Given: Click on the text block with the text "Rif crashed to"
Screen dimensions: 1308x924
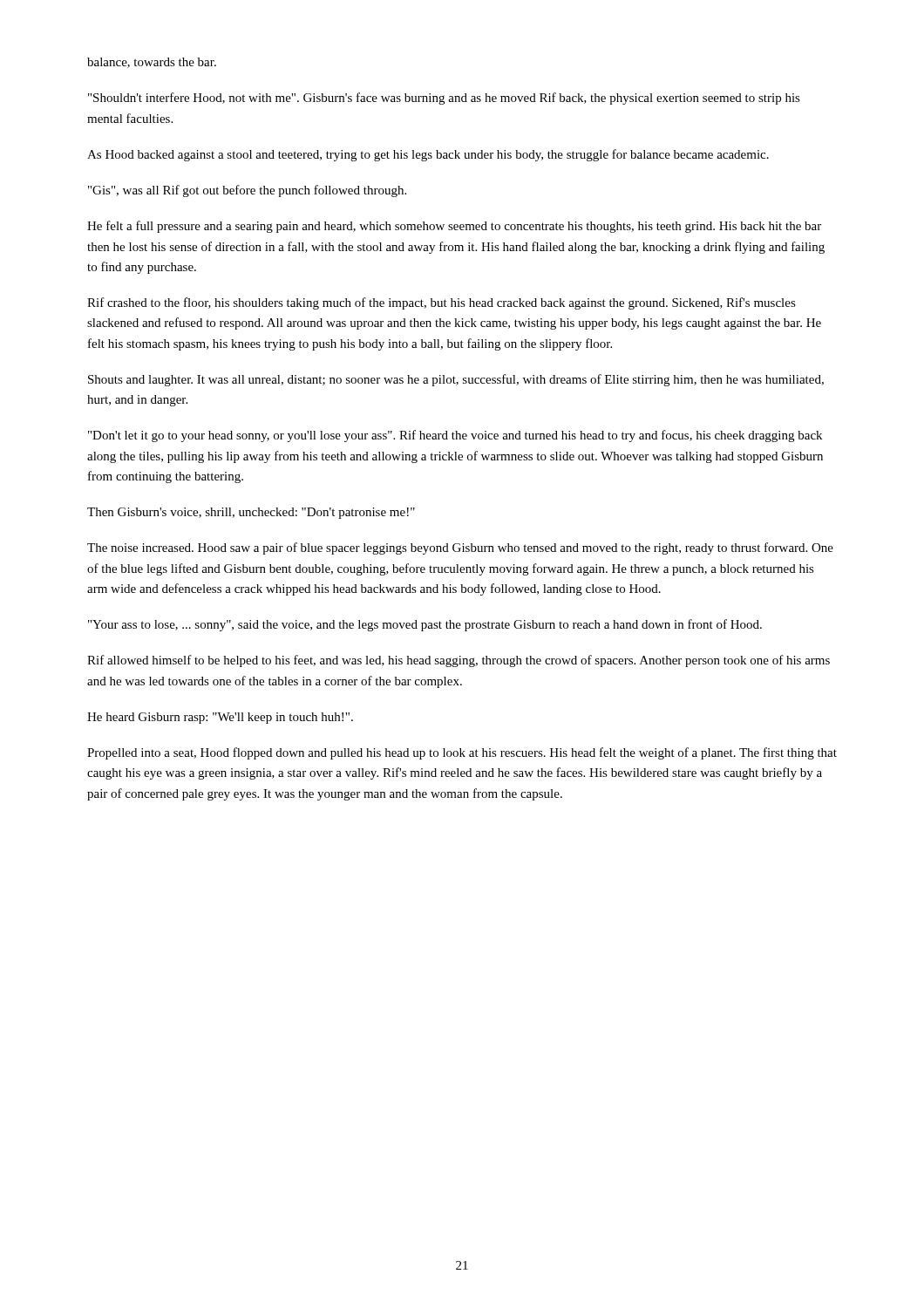Looking at the screenshot, I should click(x=454, y=323).
